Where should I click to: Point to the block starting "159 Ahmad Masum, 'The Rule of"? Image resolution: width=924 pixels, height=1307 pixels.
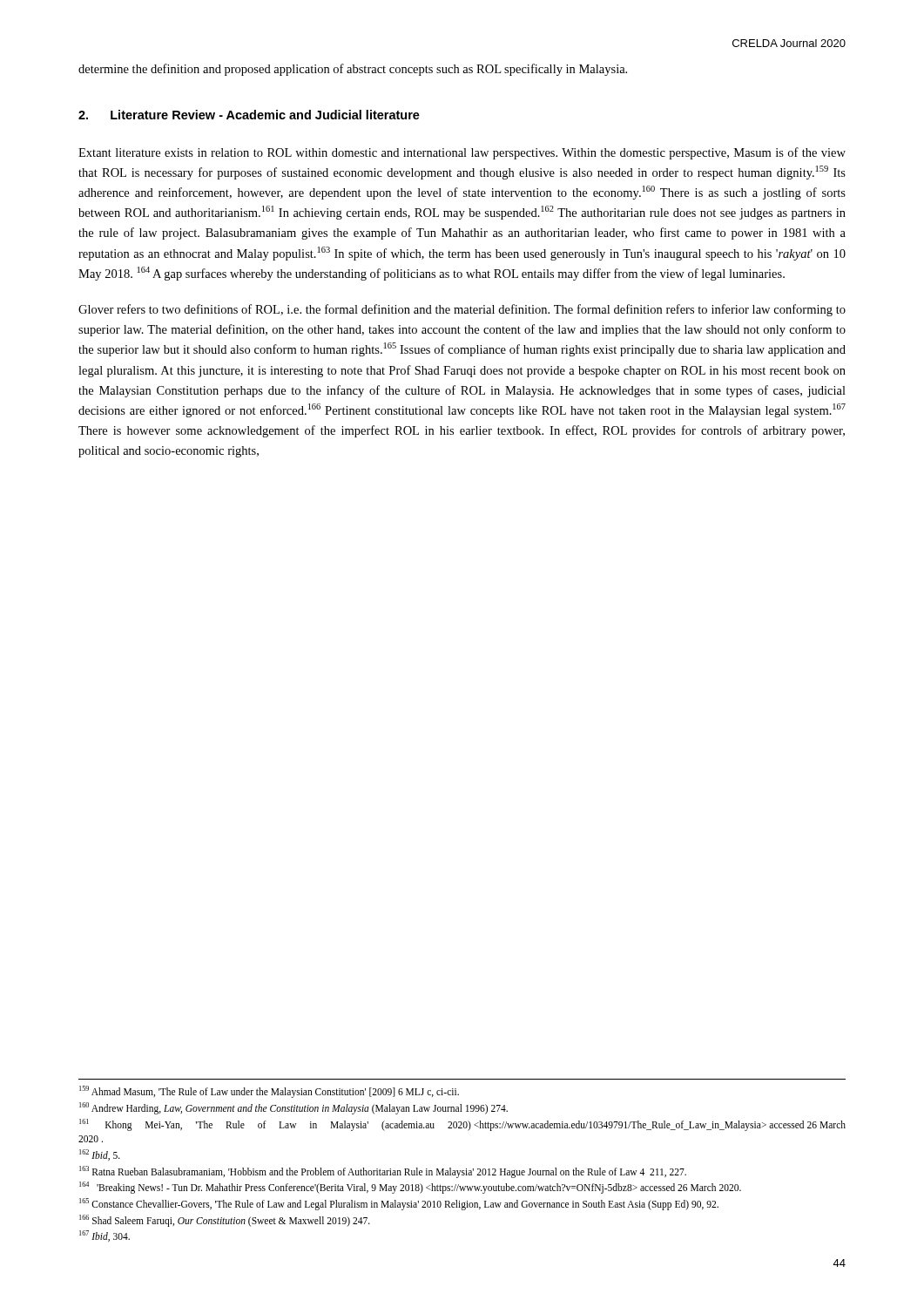click(269, 1091)
